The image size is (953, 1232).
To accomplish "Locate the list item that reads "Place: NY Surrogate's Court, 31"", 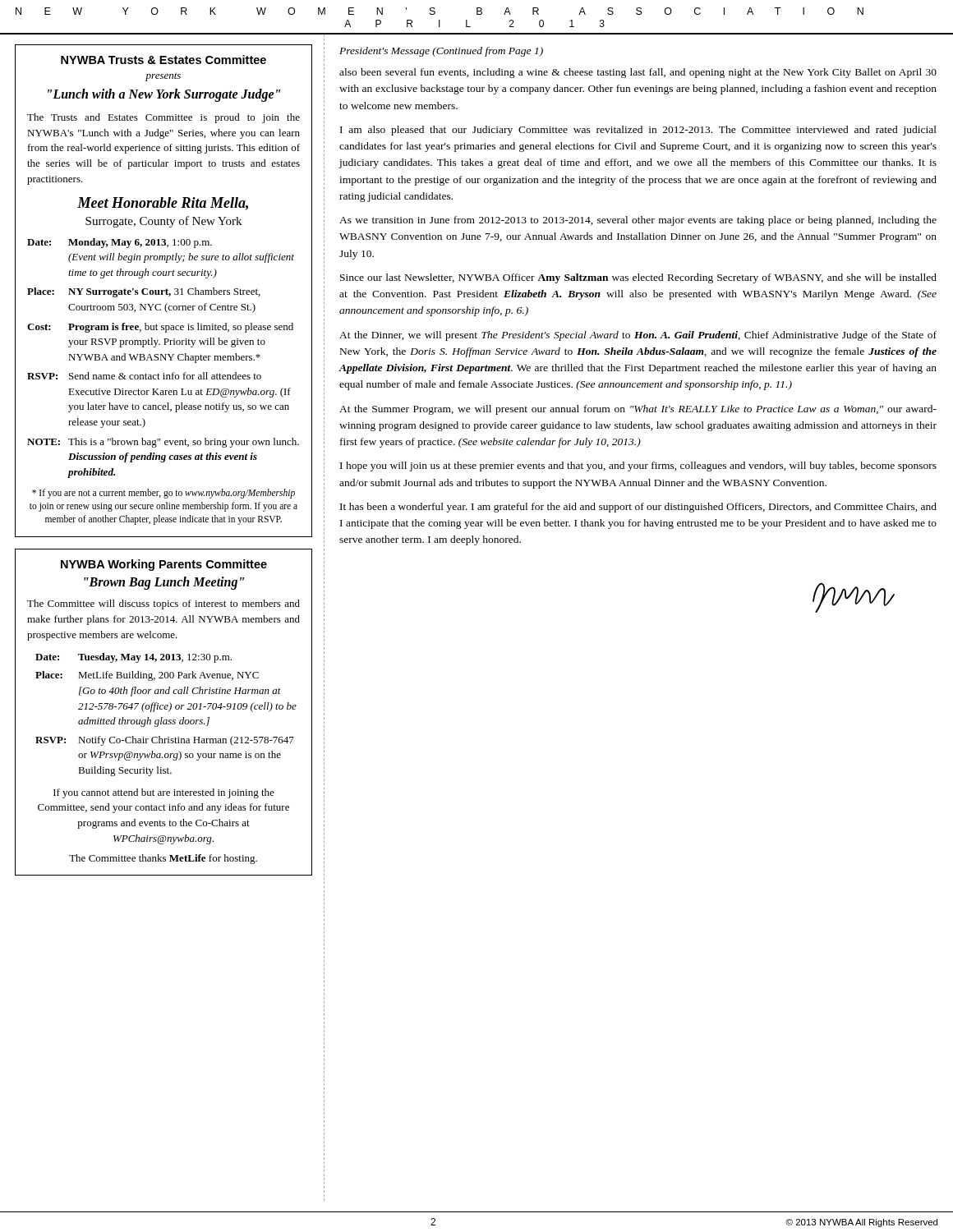I will coord(163,300).
